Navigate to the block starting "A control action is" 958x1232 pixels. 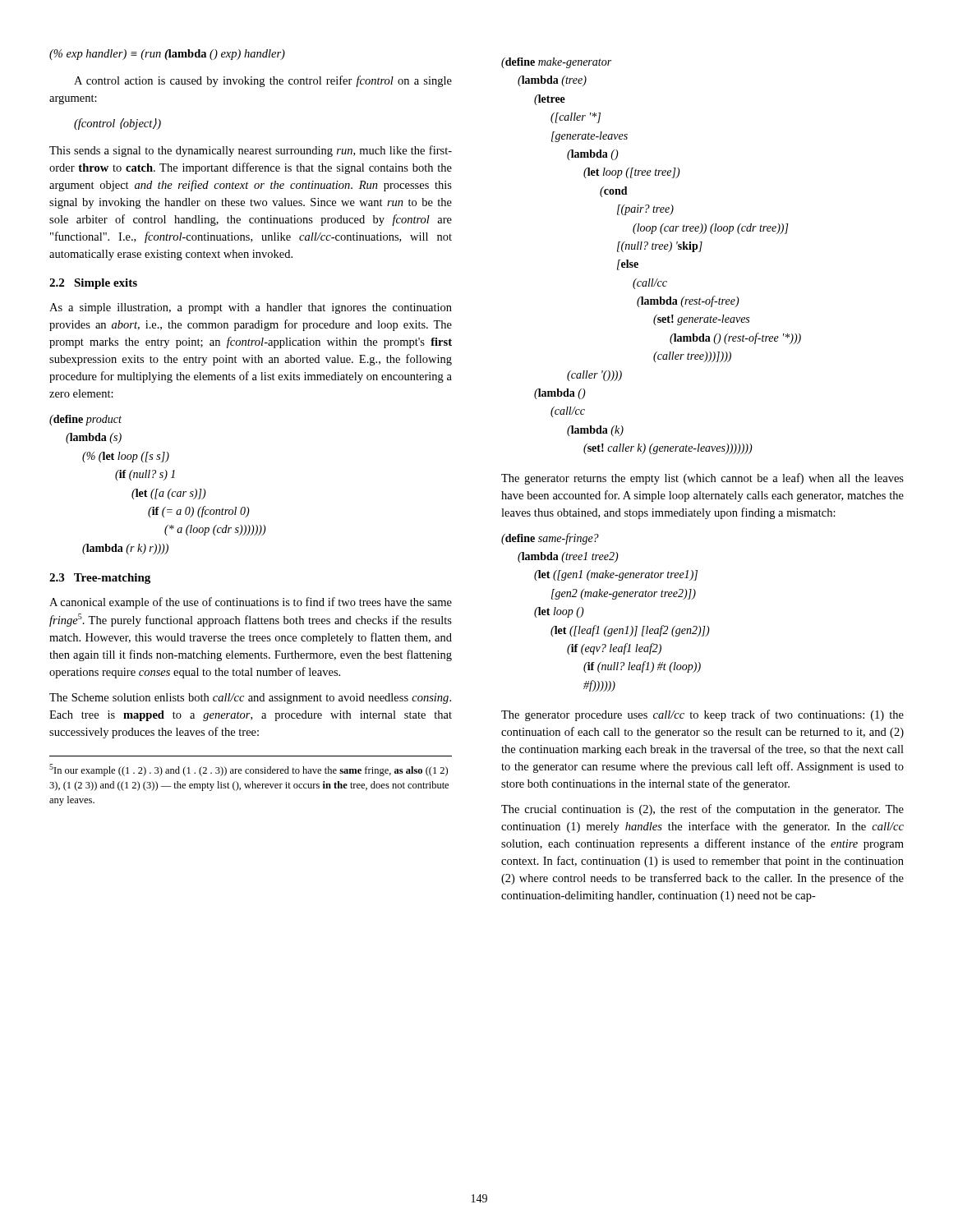251,90
